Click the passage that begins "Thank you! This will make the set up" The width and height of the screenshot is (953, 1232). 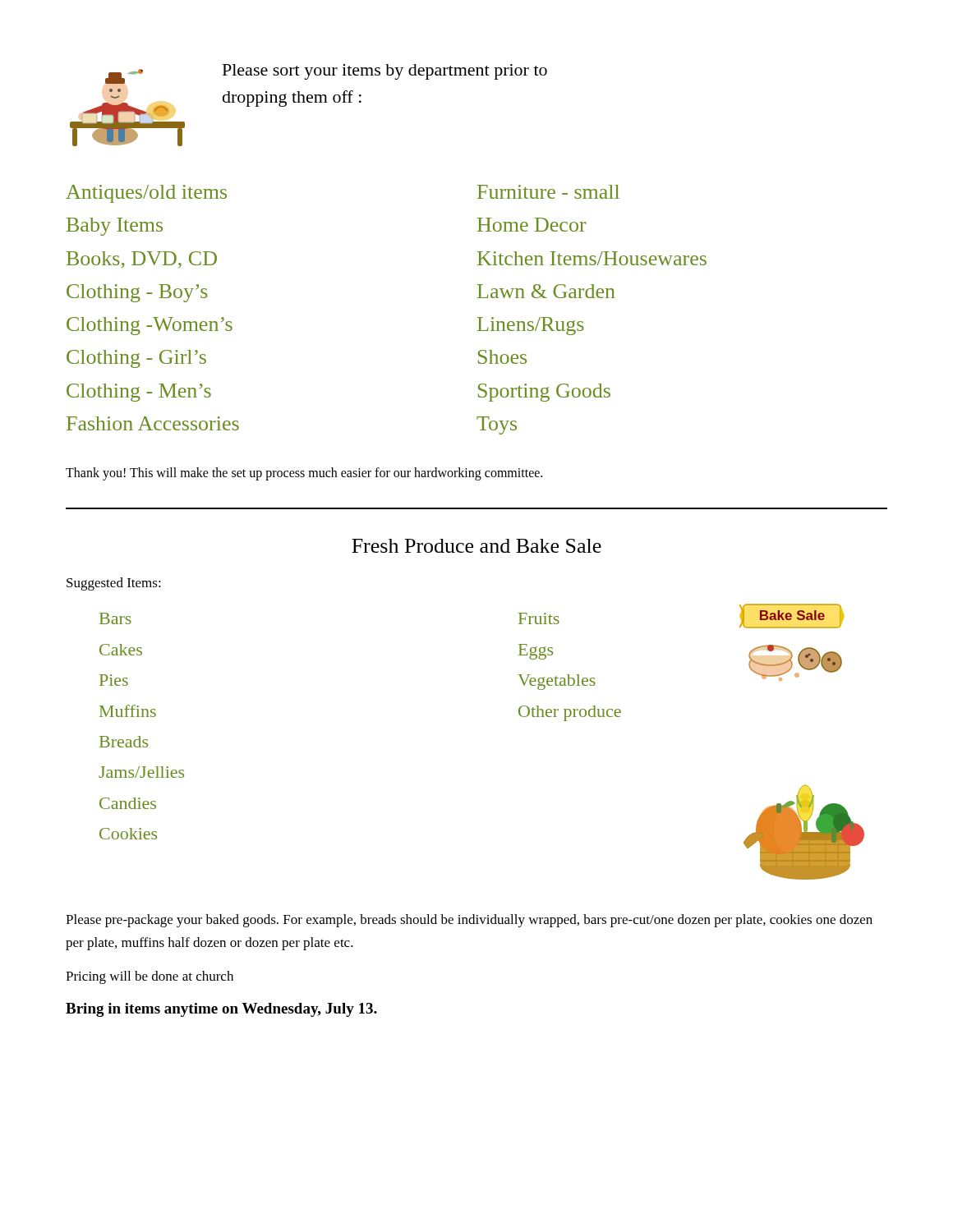point(305,473)
